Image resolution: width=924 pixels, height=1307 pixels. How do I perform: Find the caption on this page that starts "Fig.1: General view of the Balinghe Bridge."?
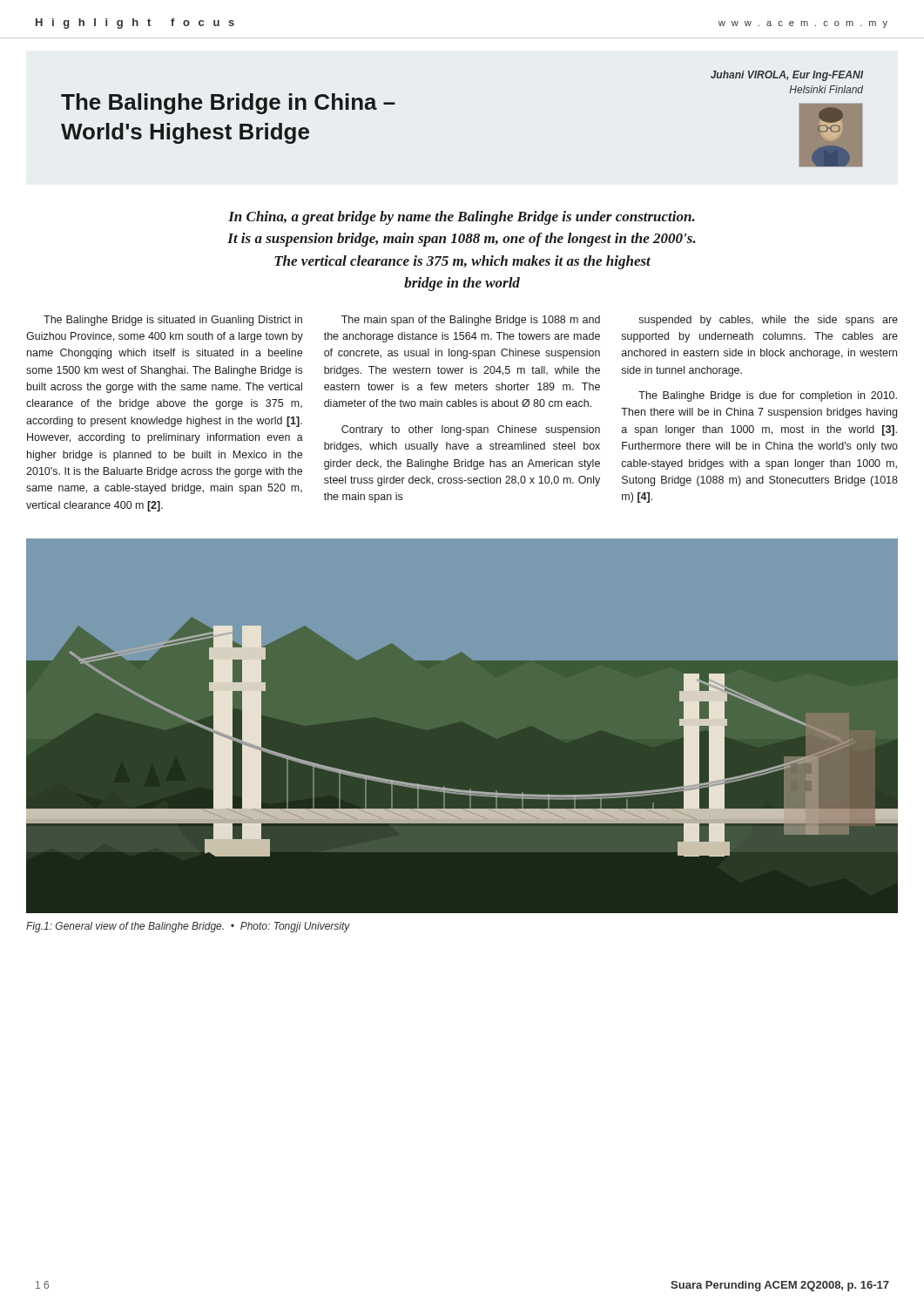coord(188,926)
